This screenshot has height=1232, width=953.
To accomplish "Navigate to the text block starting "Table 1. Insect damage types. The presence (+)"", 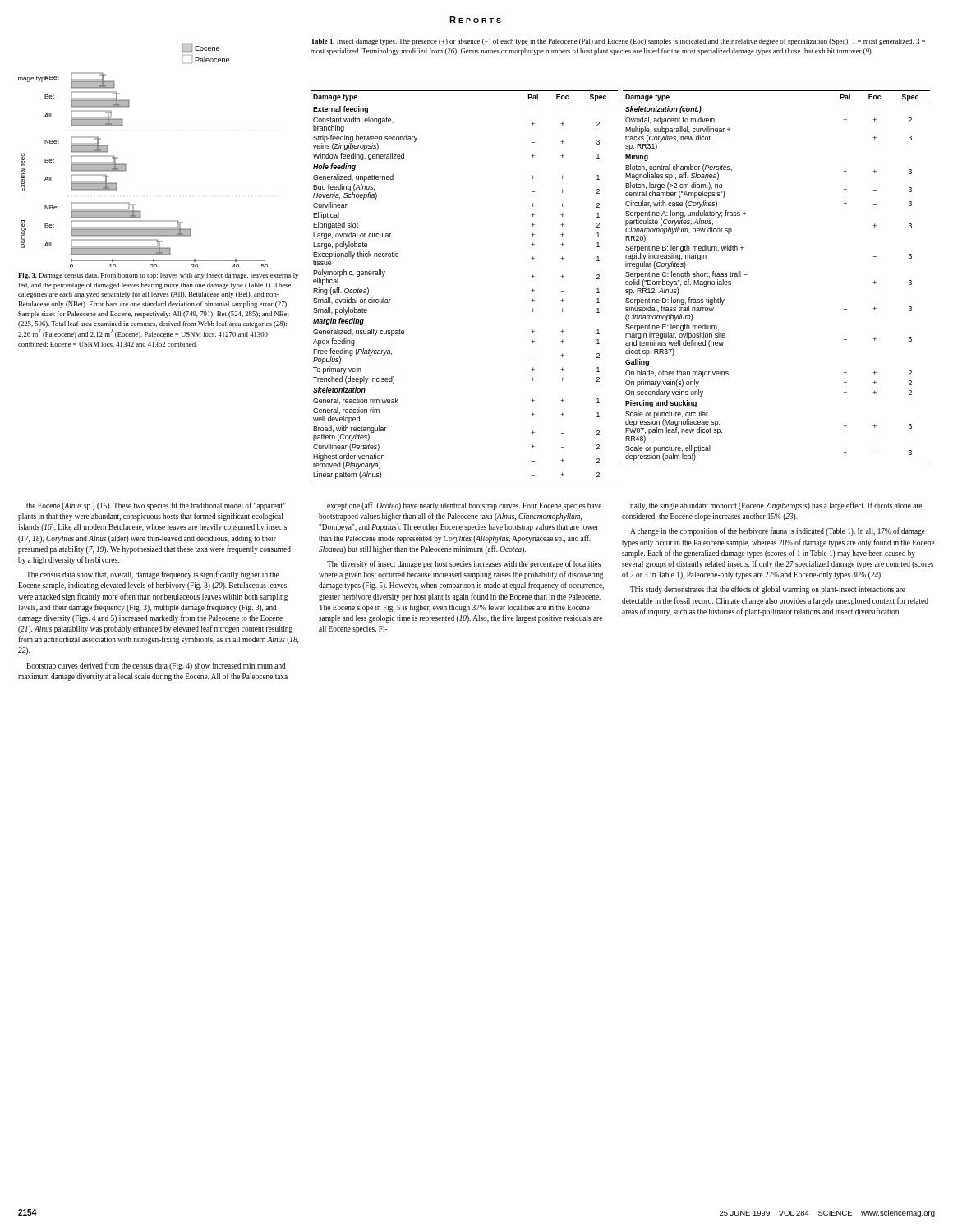I will (x=618, y=46).
